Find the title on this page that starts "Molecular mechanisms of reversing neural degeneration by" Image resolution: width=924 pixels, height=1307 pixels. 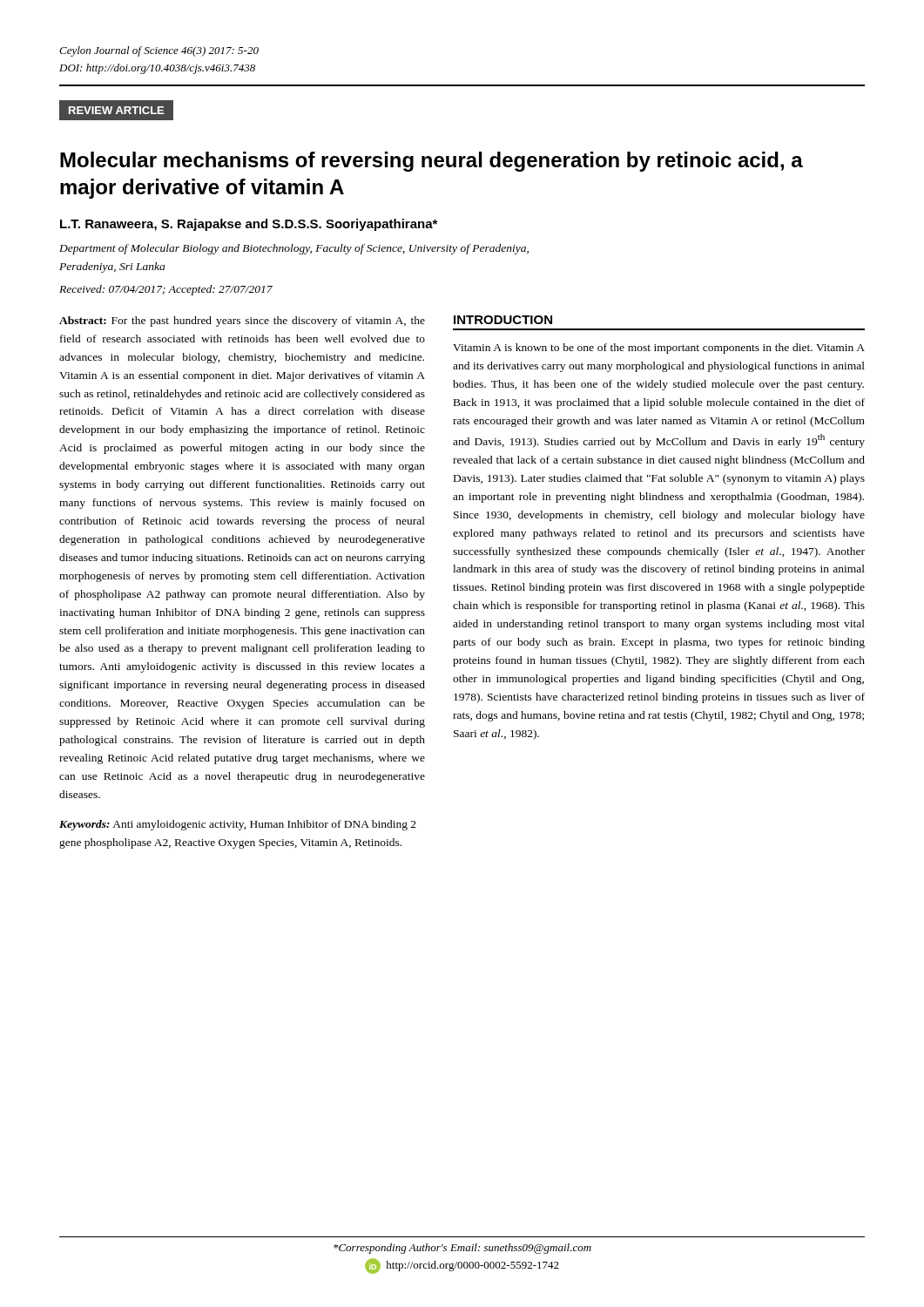pos(462,174)
